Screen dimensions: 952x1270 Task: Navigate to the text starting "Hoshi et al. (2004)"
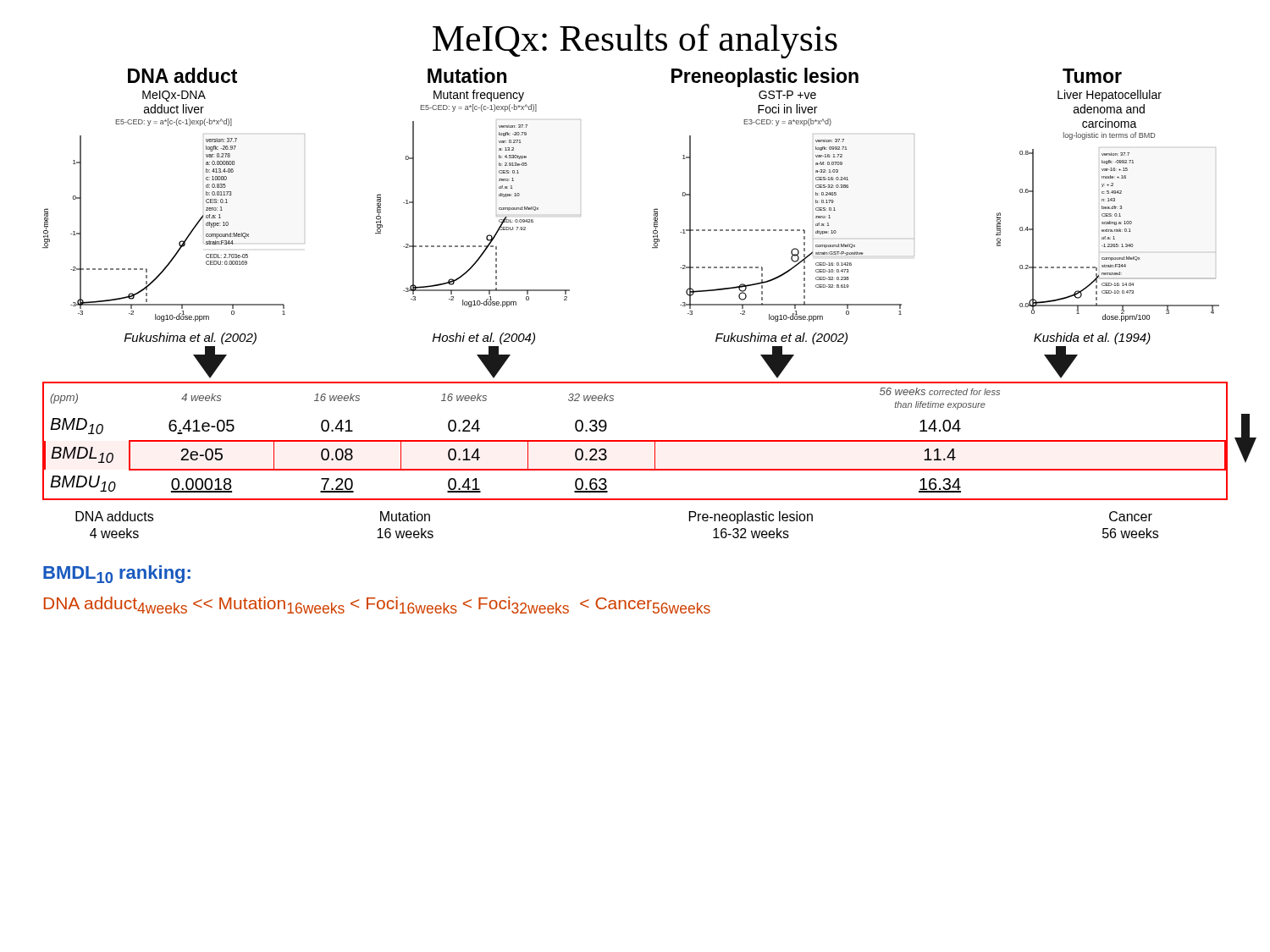(484, 337)
